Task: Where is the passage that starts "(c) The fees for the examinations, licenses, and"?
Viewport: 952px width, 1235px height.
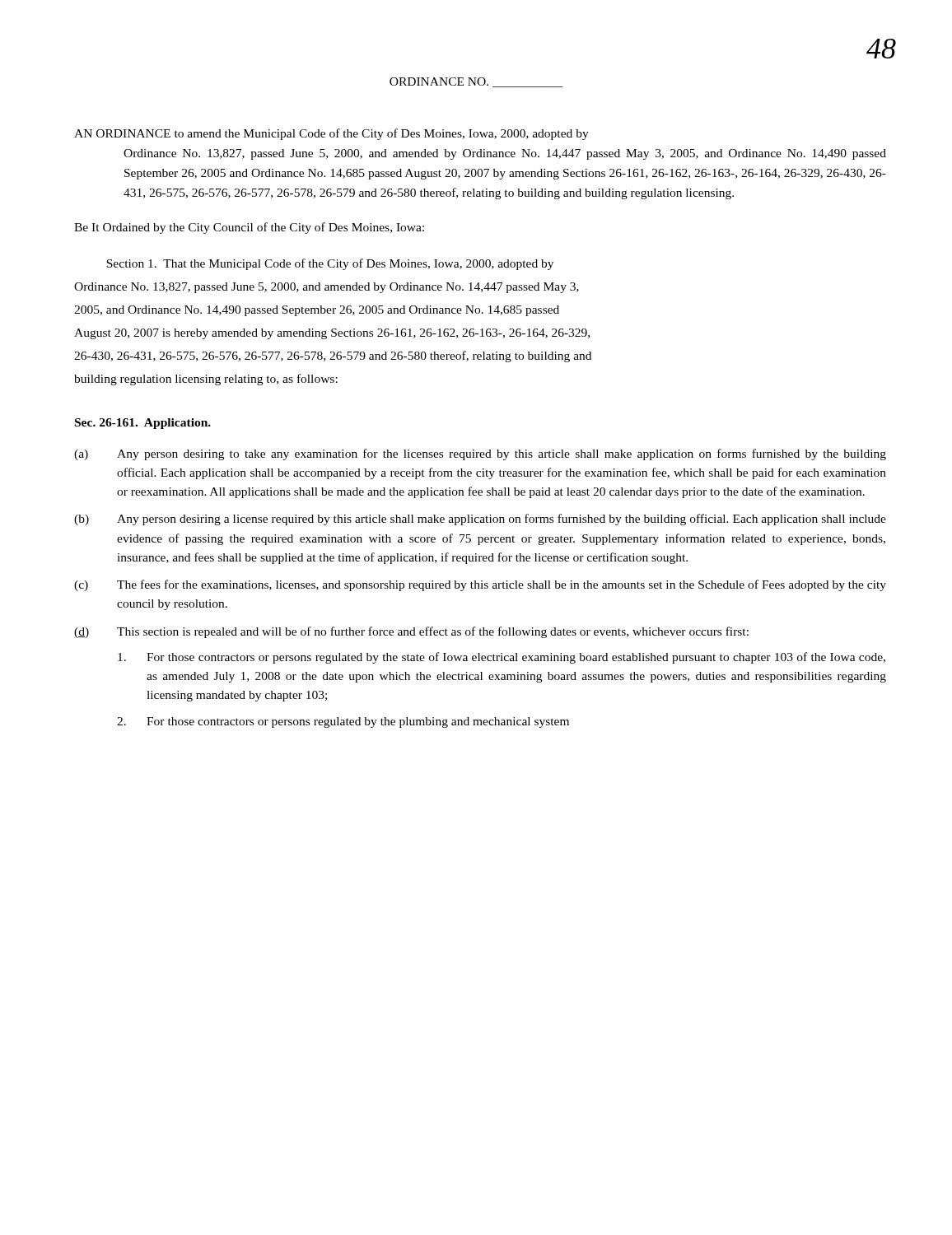Action: [x=480, y=594]
